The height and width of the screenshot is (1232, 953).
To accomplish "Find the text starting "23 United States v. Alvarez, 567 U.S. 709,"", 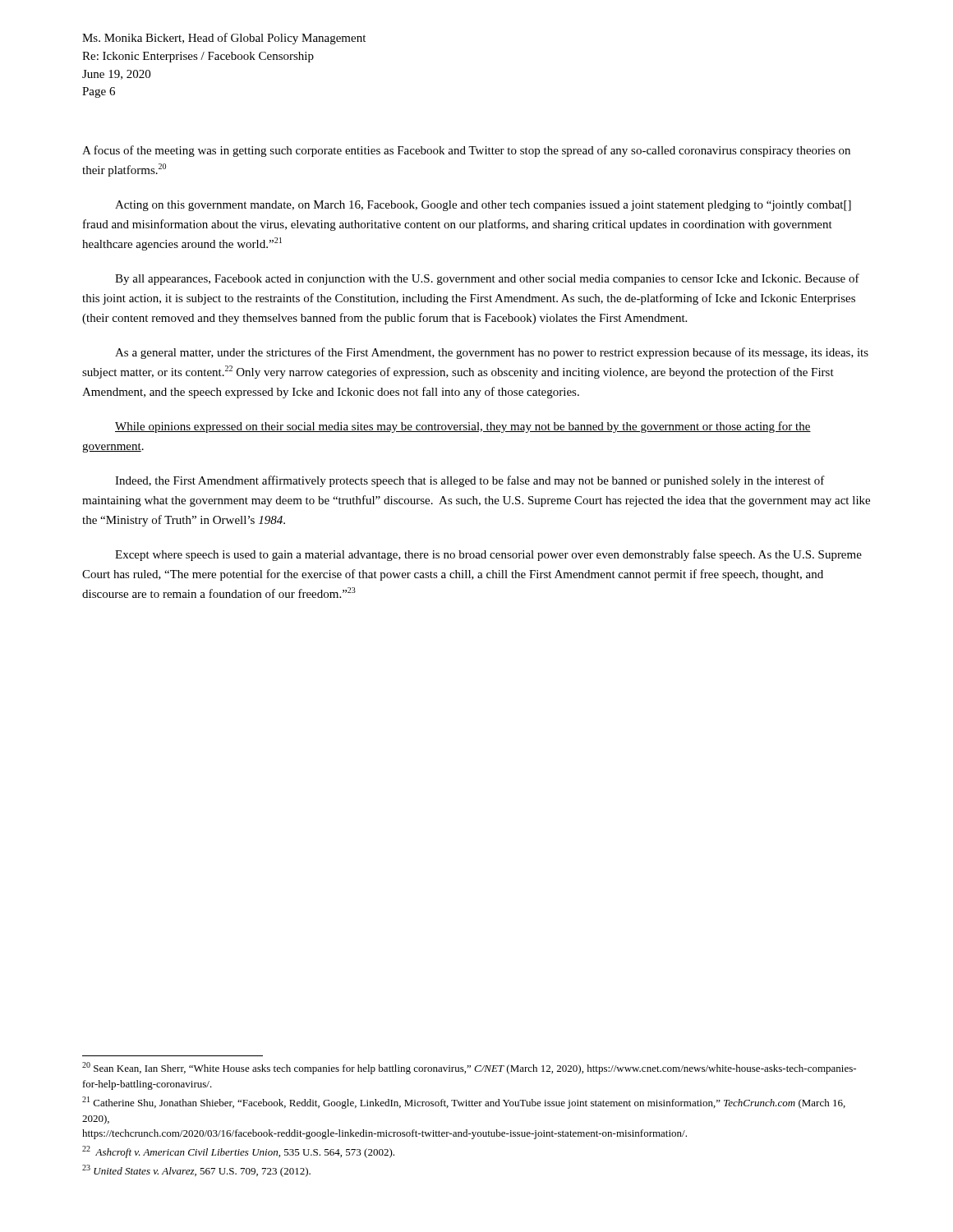I will click(197, 1171).
